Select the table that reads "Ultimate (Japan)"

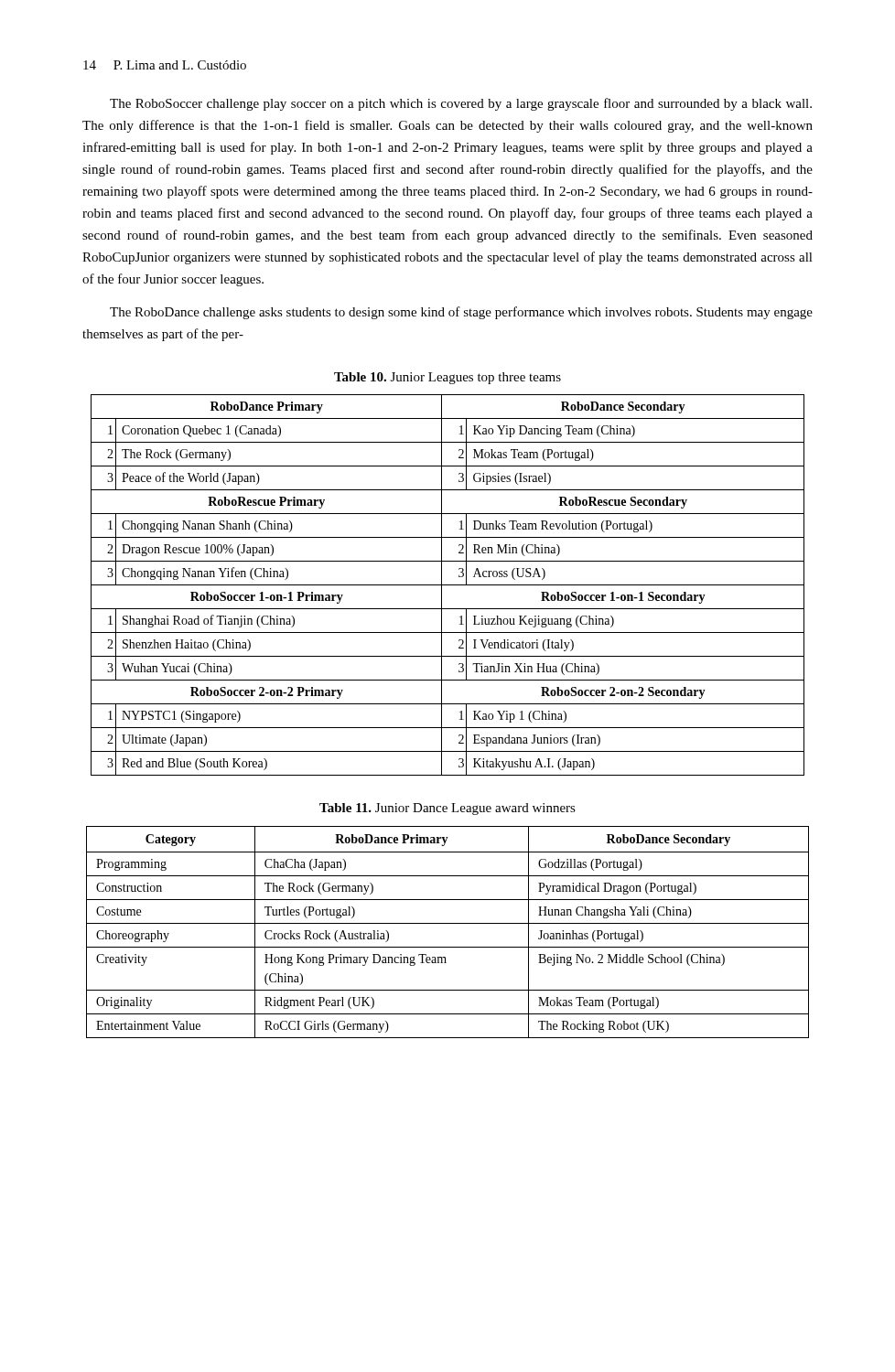448,585
